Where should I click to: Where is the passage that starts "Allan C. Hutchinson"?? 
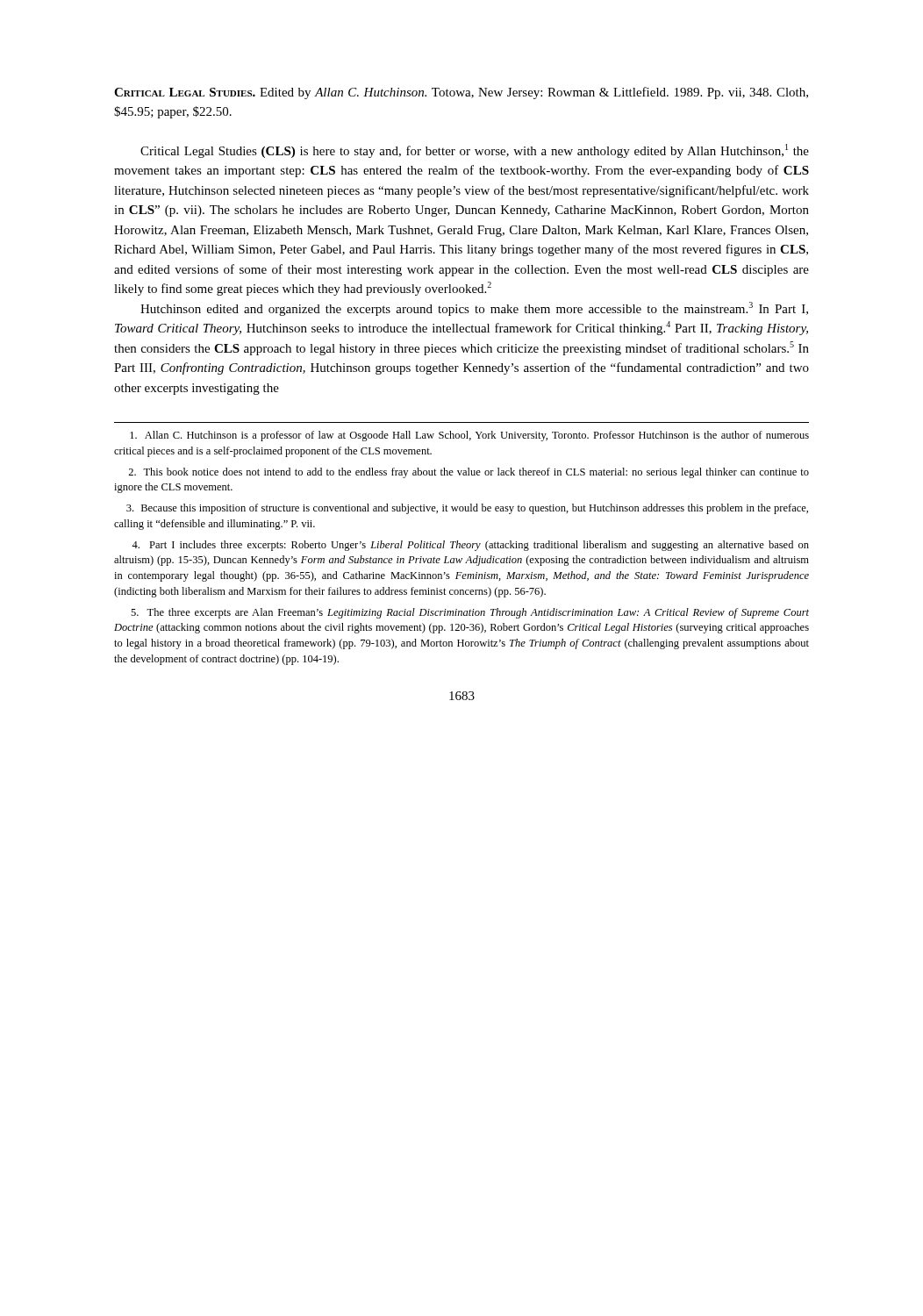462,443
